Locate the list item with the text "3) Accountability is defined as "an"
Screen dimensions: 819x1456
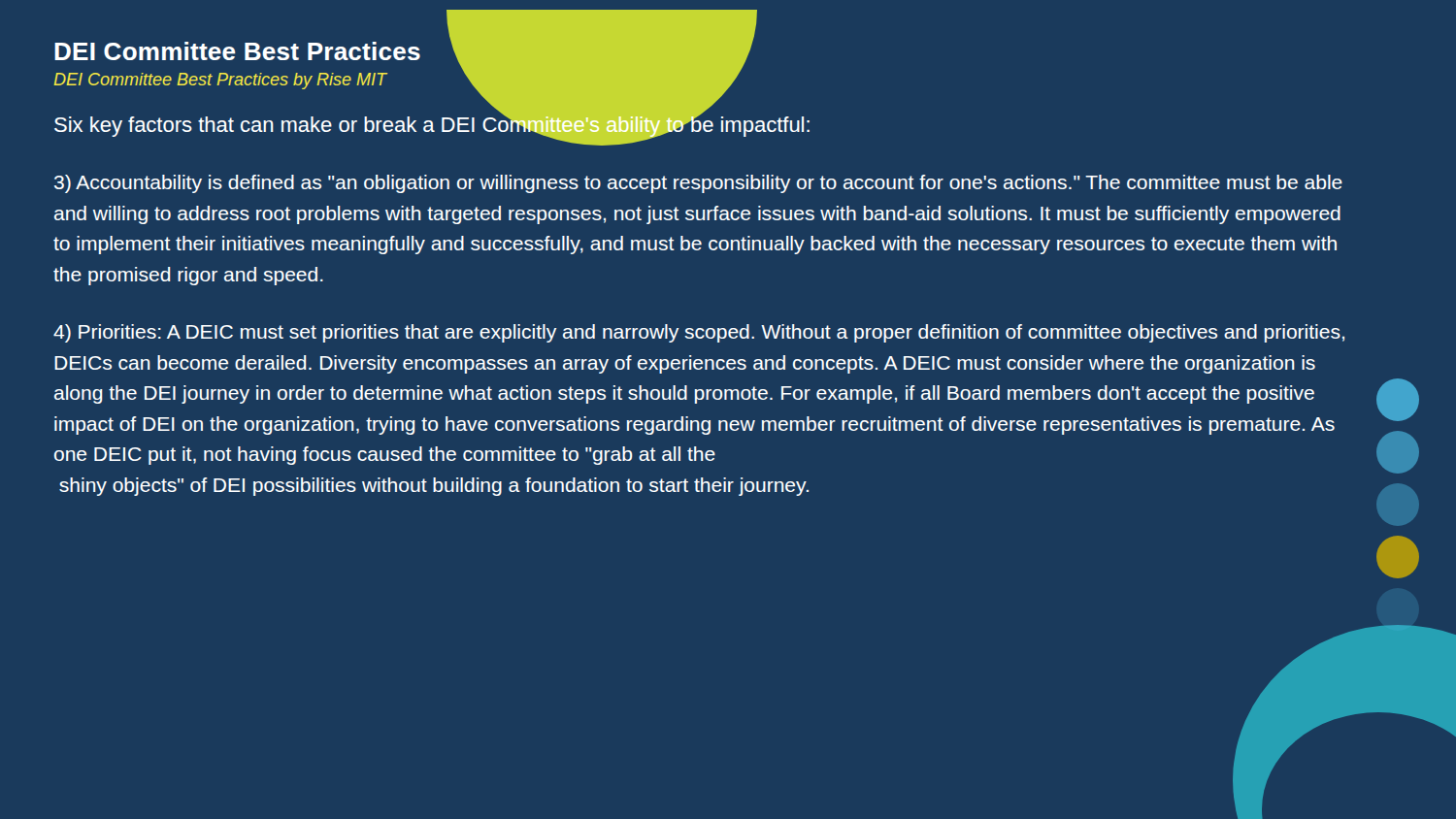tap(704, 228)
